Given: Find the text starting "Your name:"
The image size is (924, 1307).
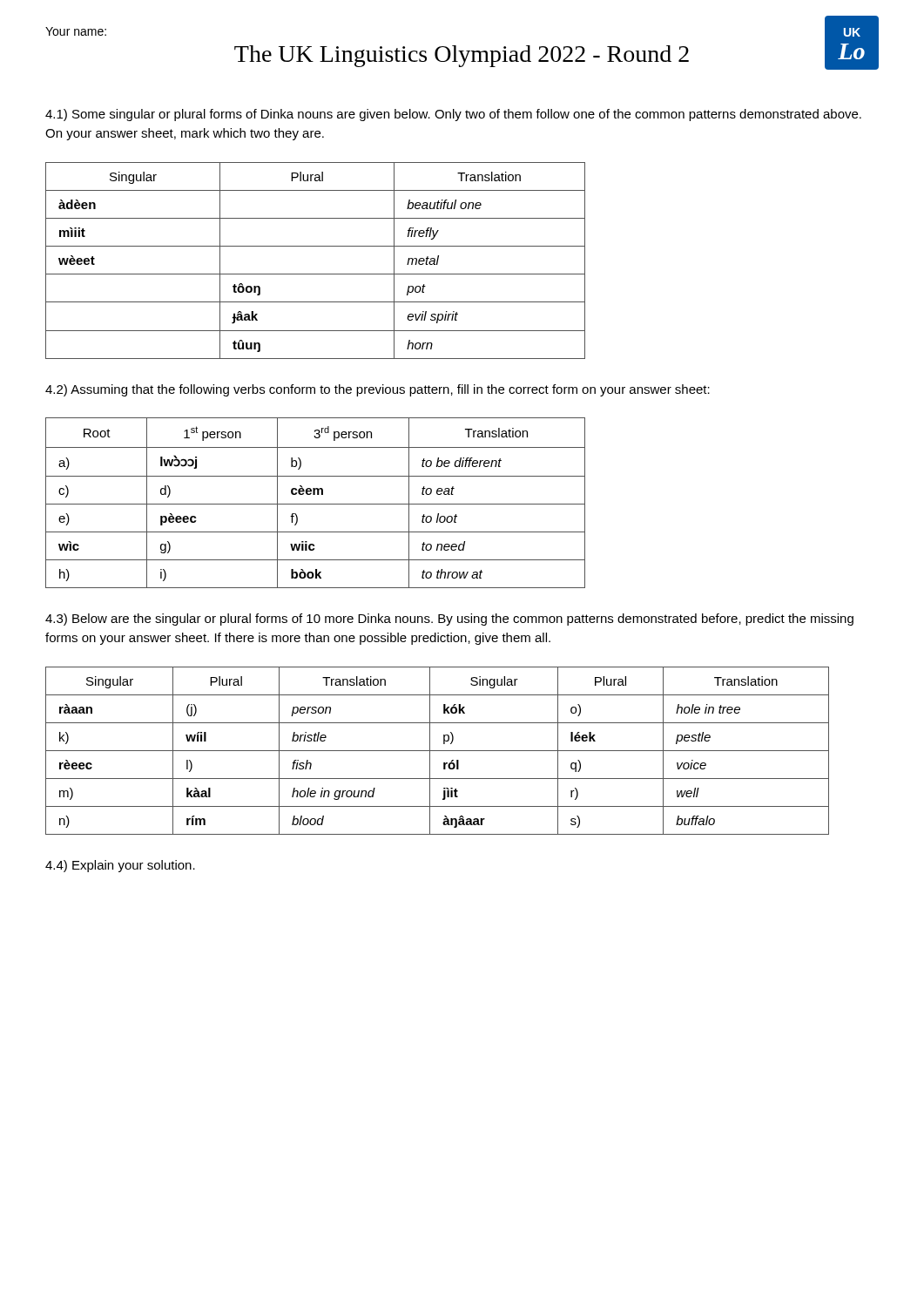Looking at the screenshot, I should click(76, 31).
